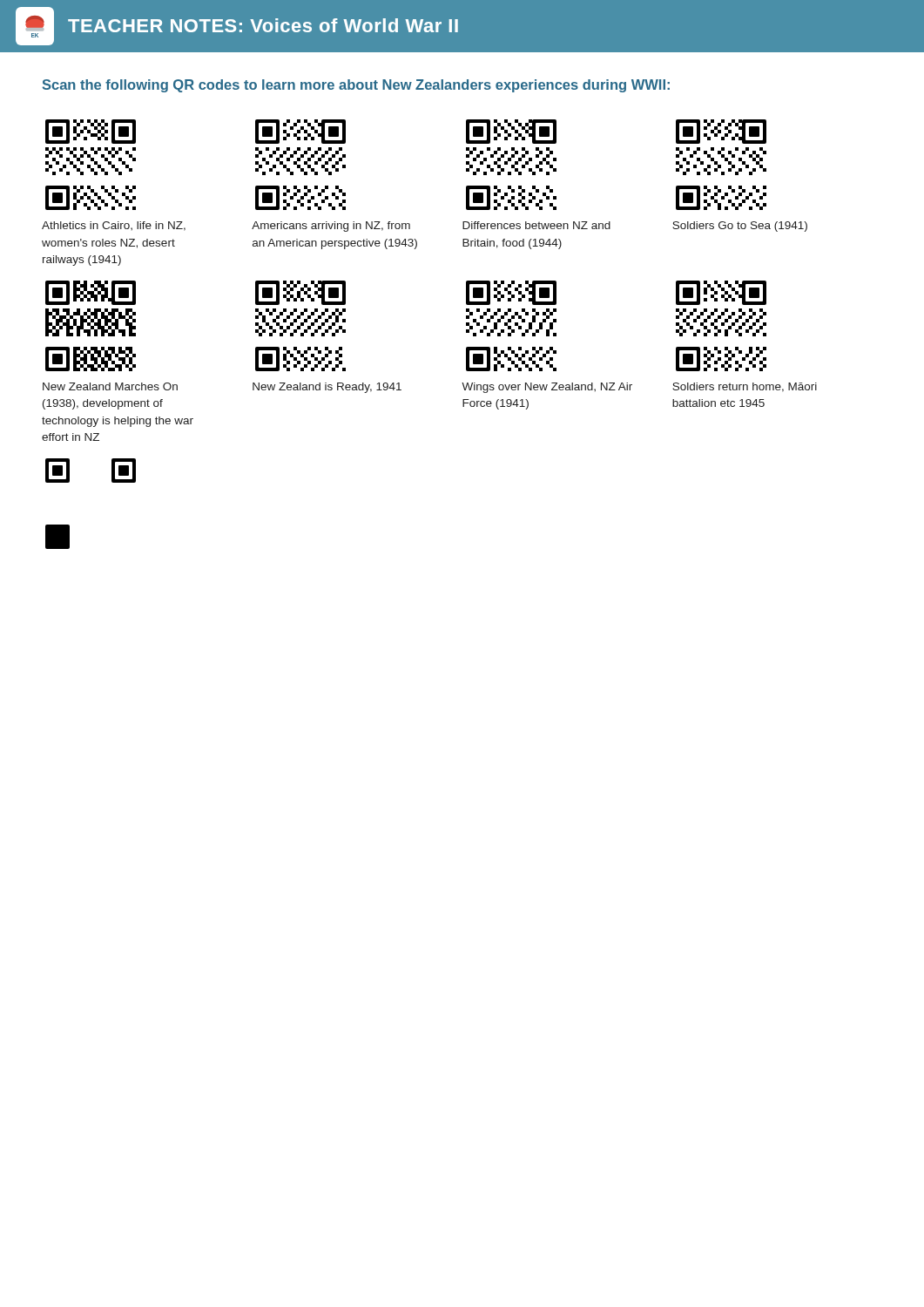The width and height of the screenshot is (924, 1307).
Task: Click on the caption with the text "Soldiers Go to Sea (1941)"
Action: point(740,225)
